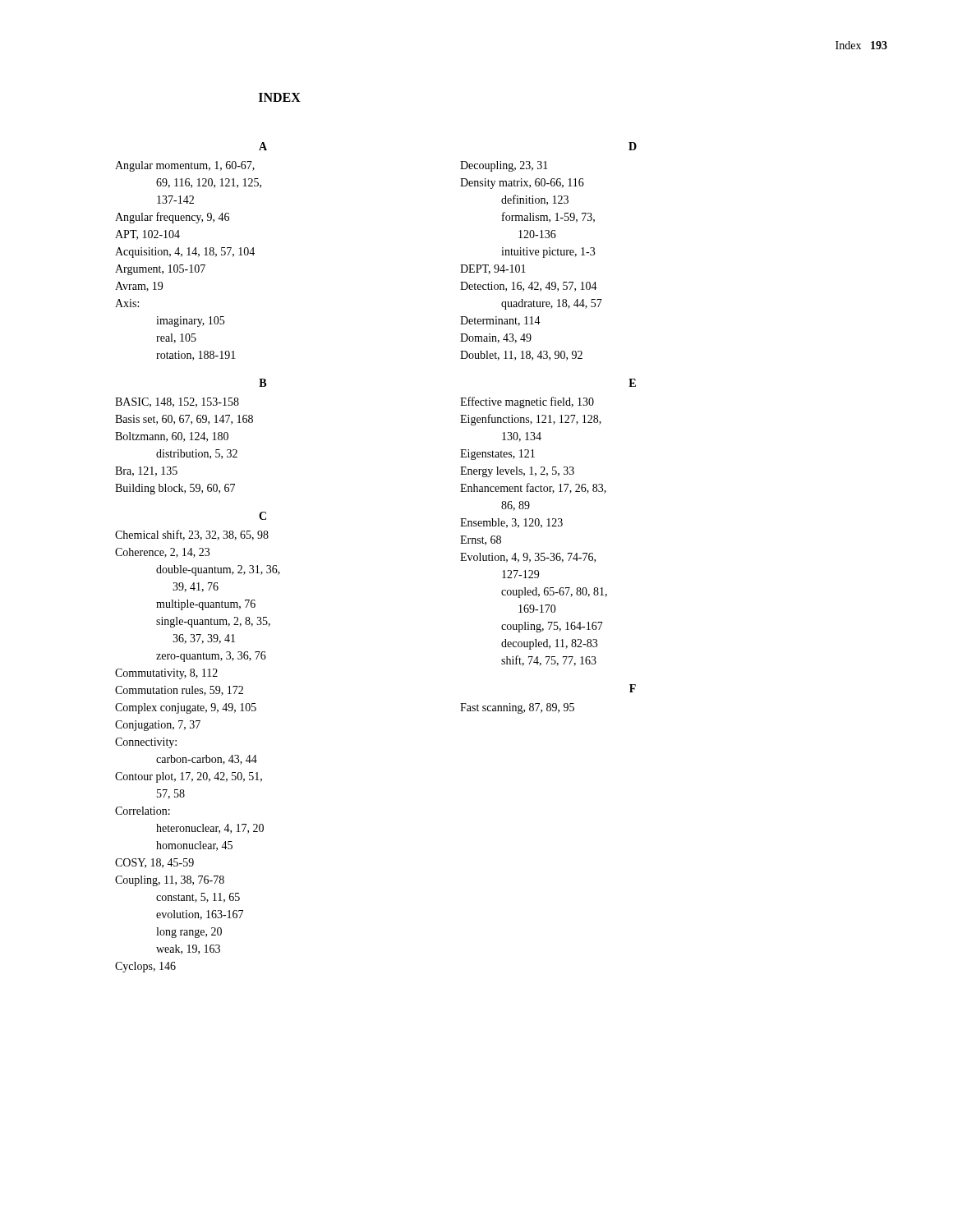
Task: Click on the block starting "COSY, 18, 45-59"
Action: (155, 863)
